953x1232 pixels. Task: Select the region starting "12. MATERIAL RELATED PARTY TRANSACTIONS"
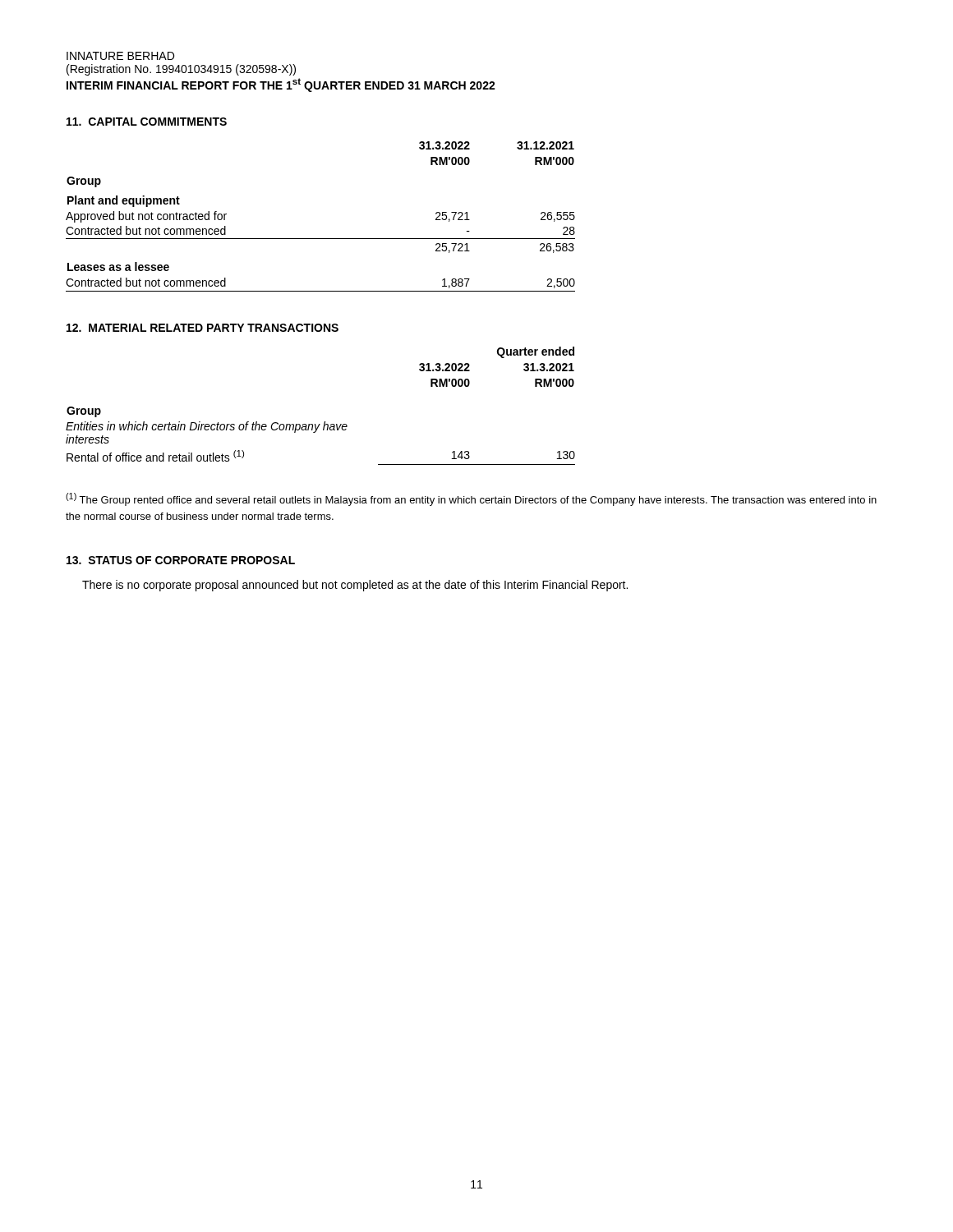pyautogui.click(x=202, y=327)
